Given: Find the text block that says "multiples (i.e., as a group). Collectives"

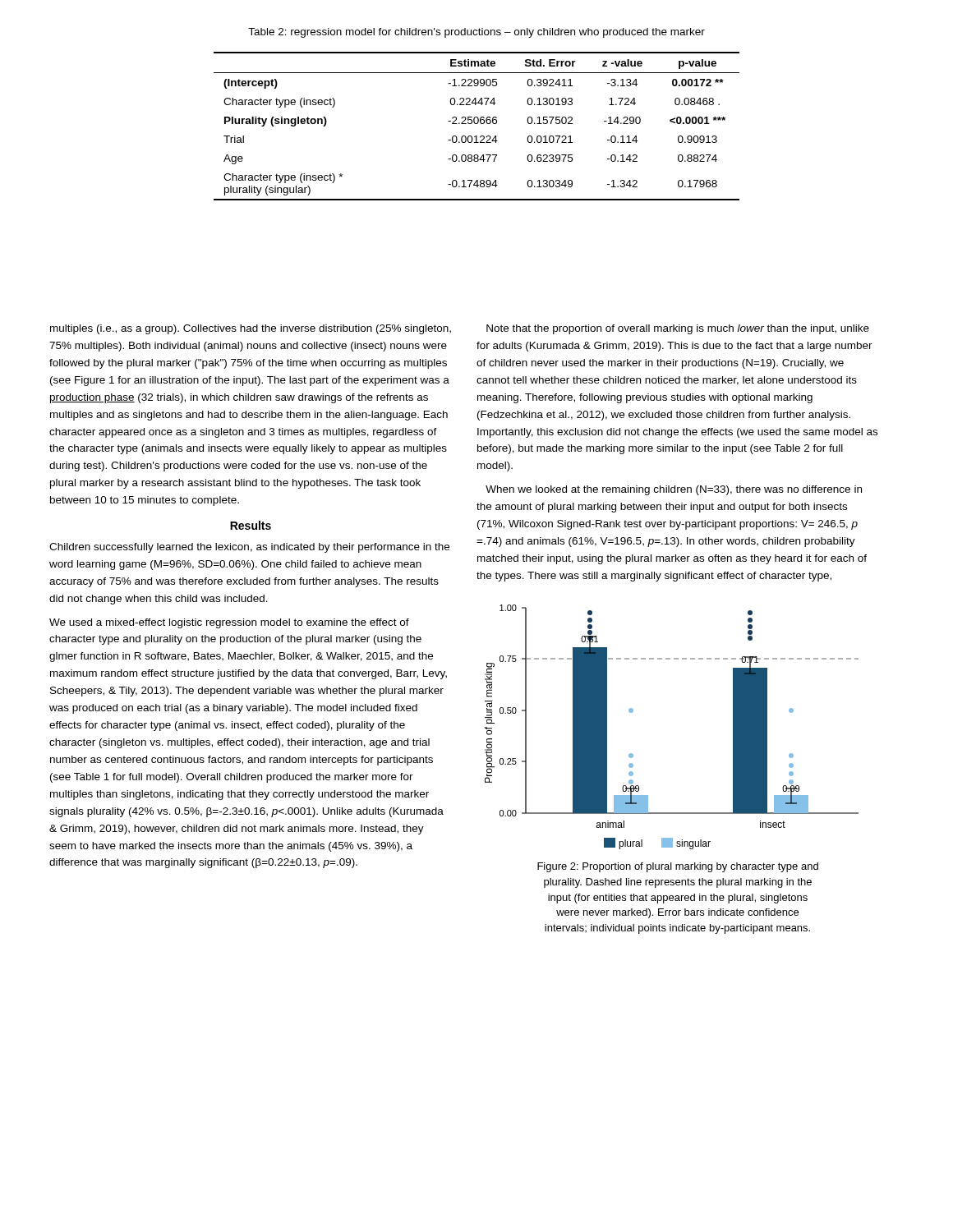Looking at the screenshot, I should pyautogui.click(x=251, y=415).
